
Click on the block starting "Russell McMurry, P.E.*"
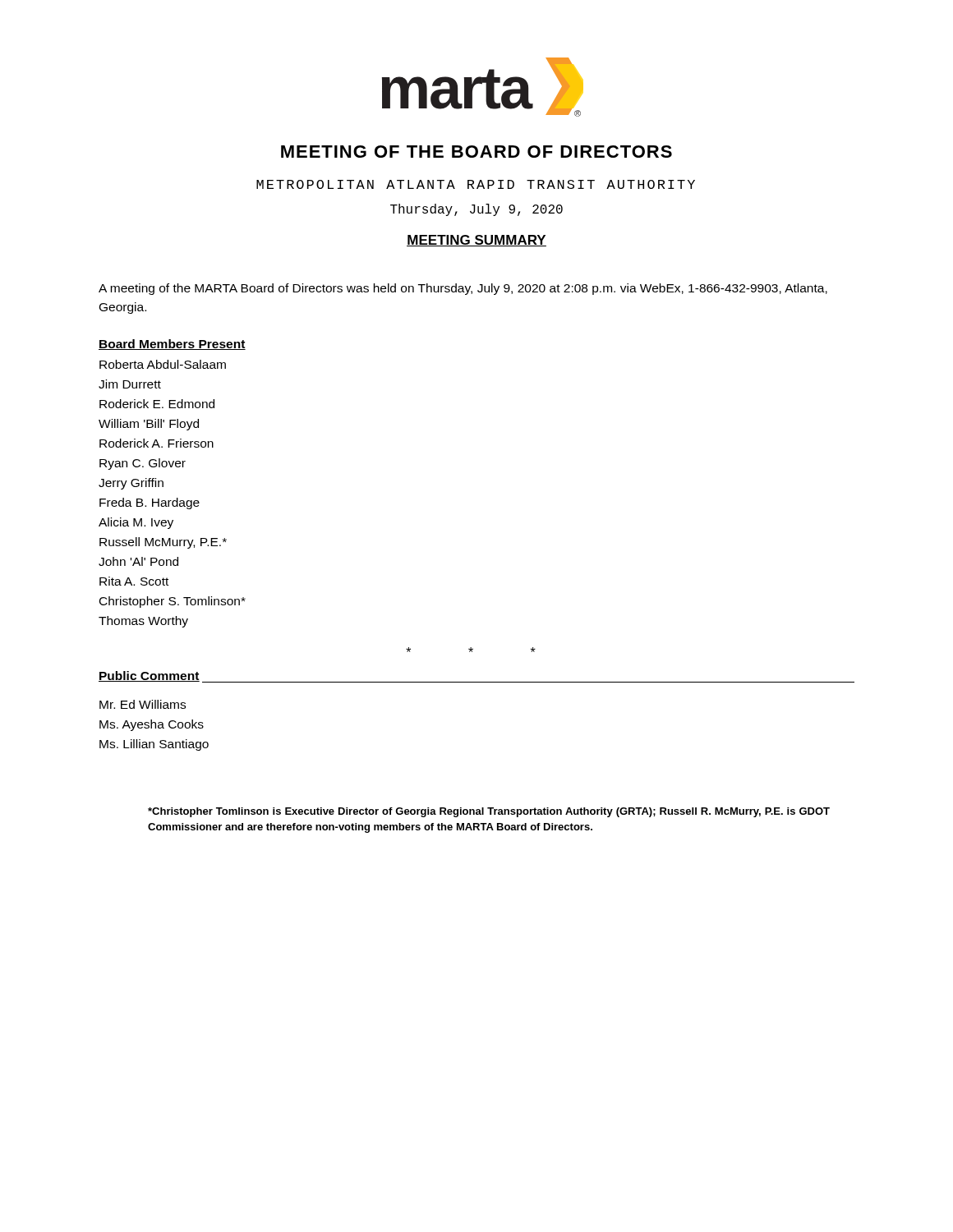click(163, 541)
